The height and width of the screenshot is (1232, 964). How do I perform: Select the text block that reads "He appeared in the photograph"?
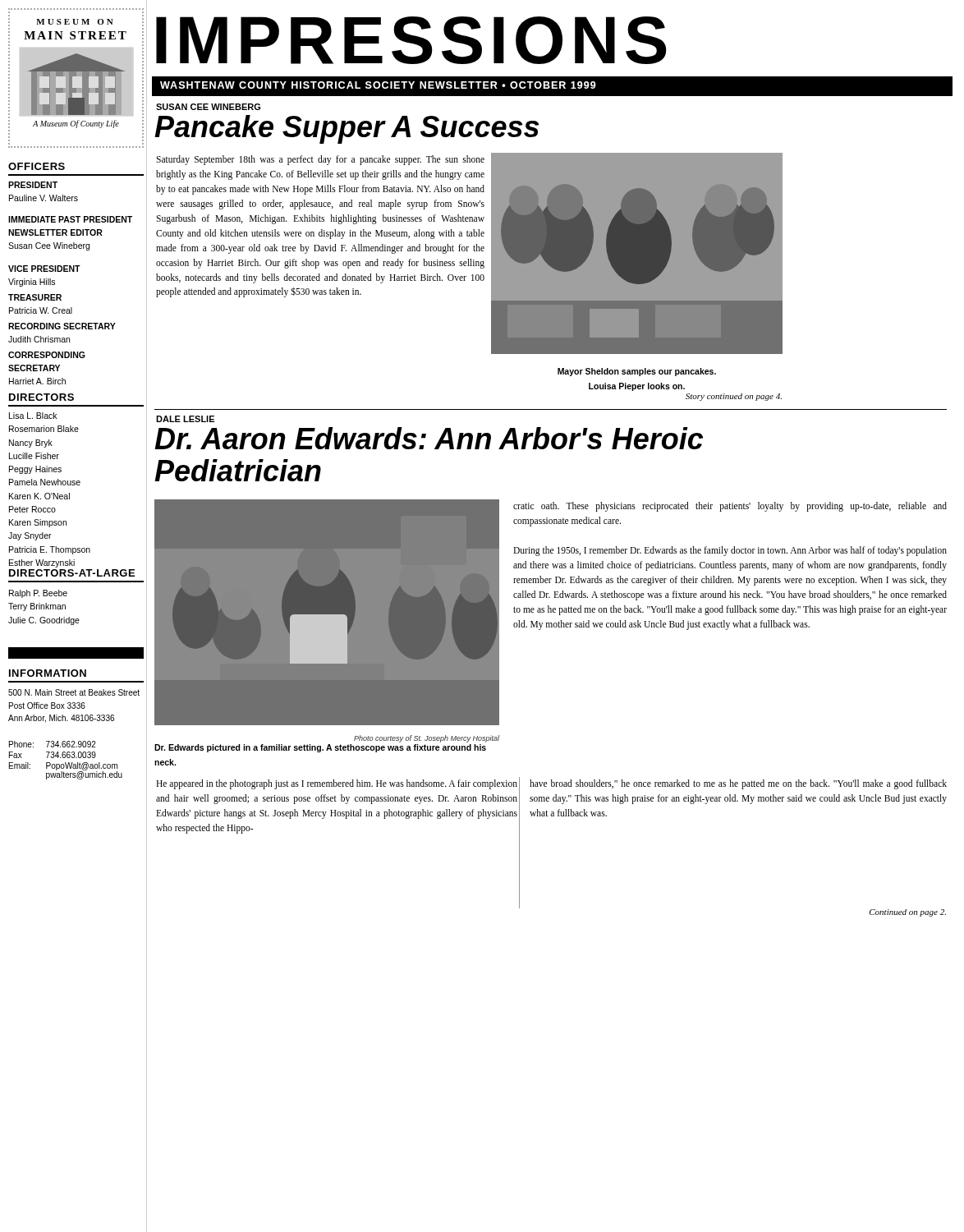coord(337,806)
